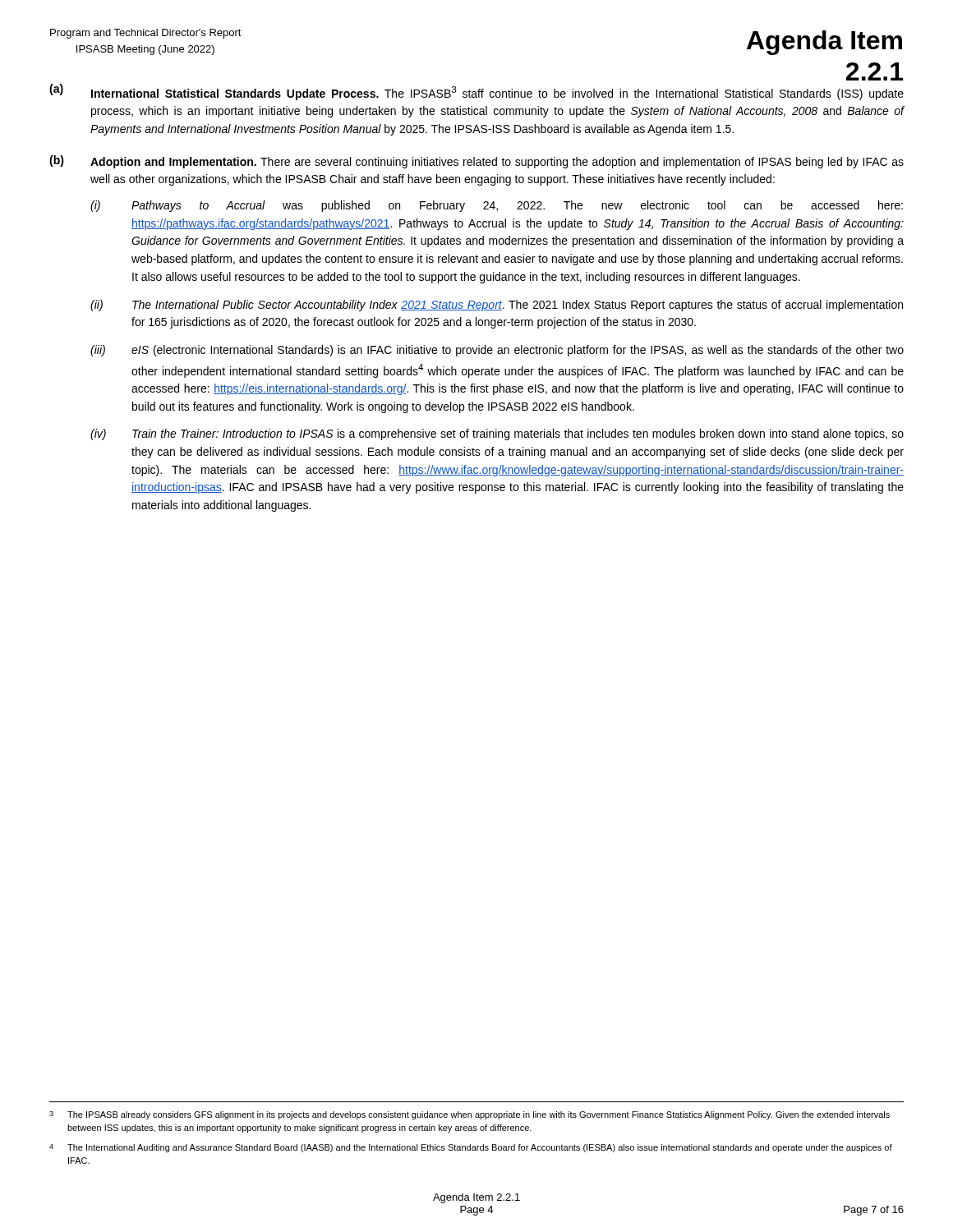
Task: Click on the passage starting "4 The International Auditing and Assurance"
Action: coord(476,1155)
